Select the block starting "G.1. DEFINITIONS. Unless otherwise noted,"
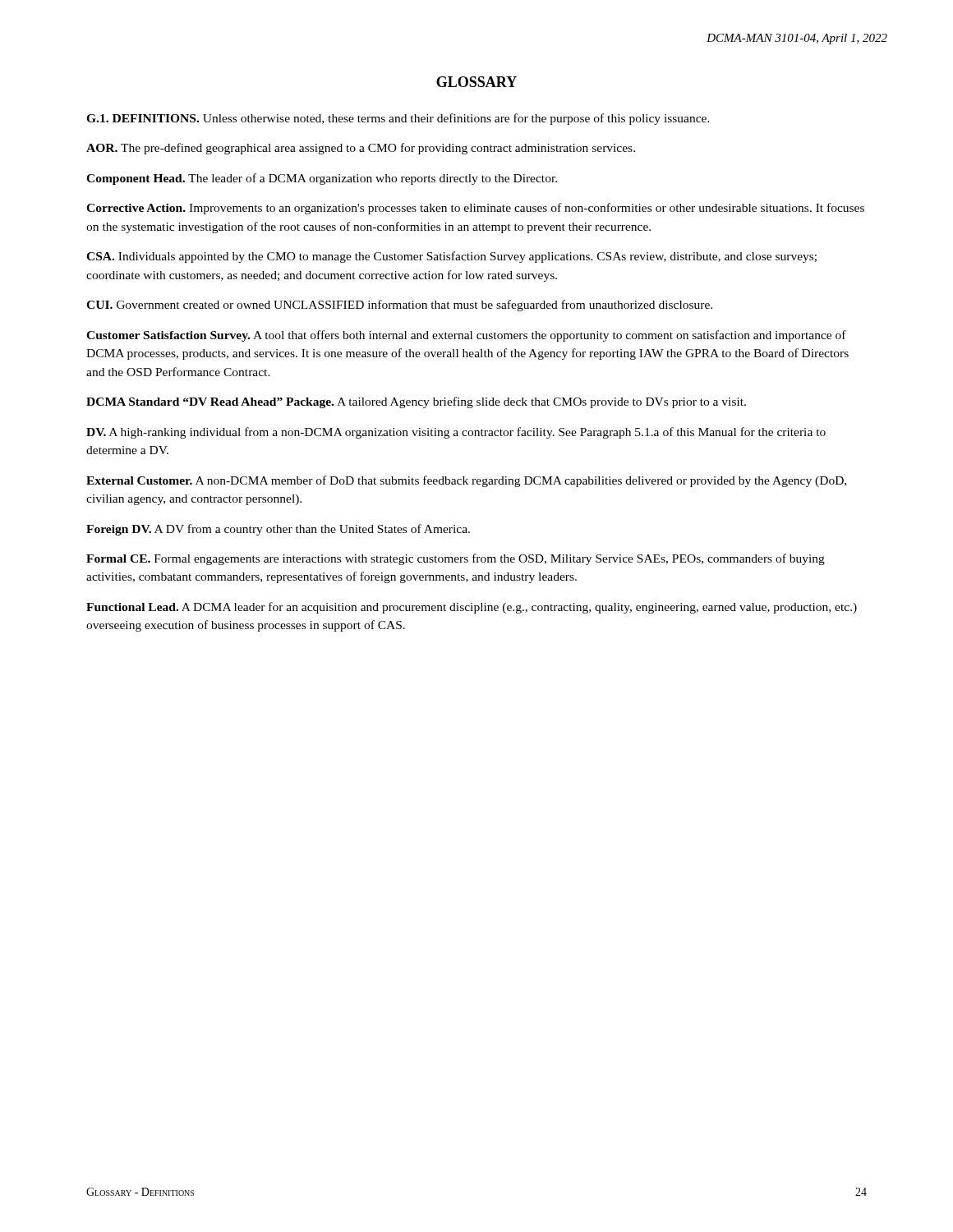The width and height of the screenshot is (953, 1232). (x=476, y=118)
